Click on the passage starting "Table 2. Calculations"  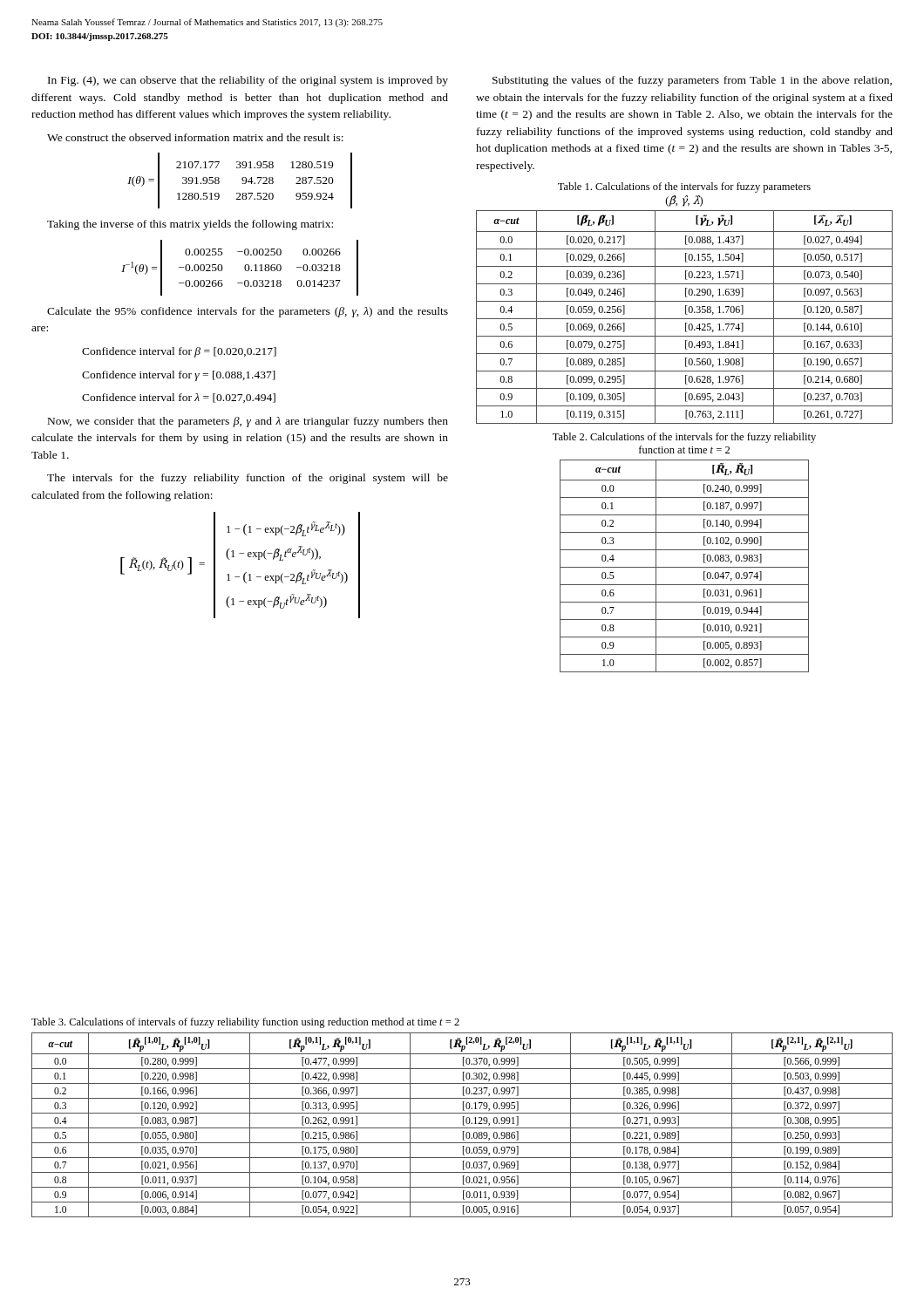[x=684, y=443]
